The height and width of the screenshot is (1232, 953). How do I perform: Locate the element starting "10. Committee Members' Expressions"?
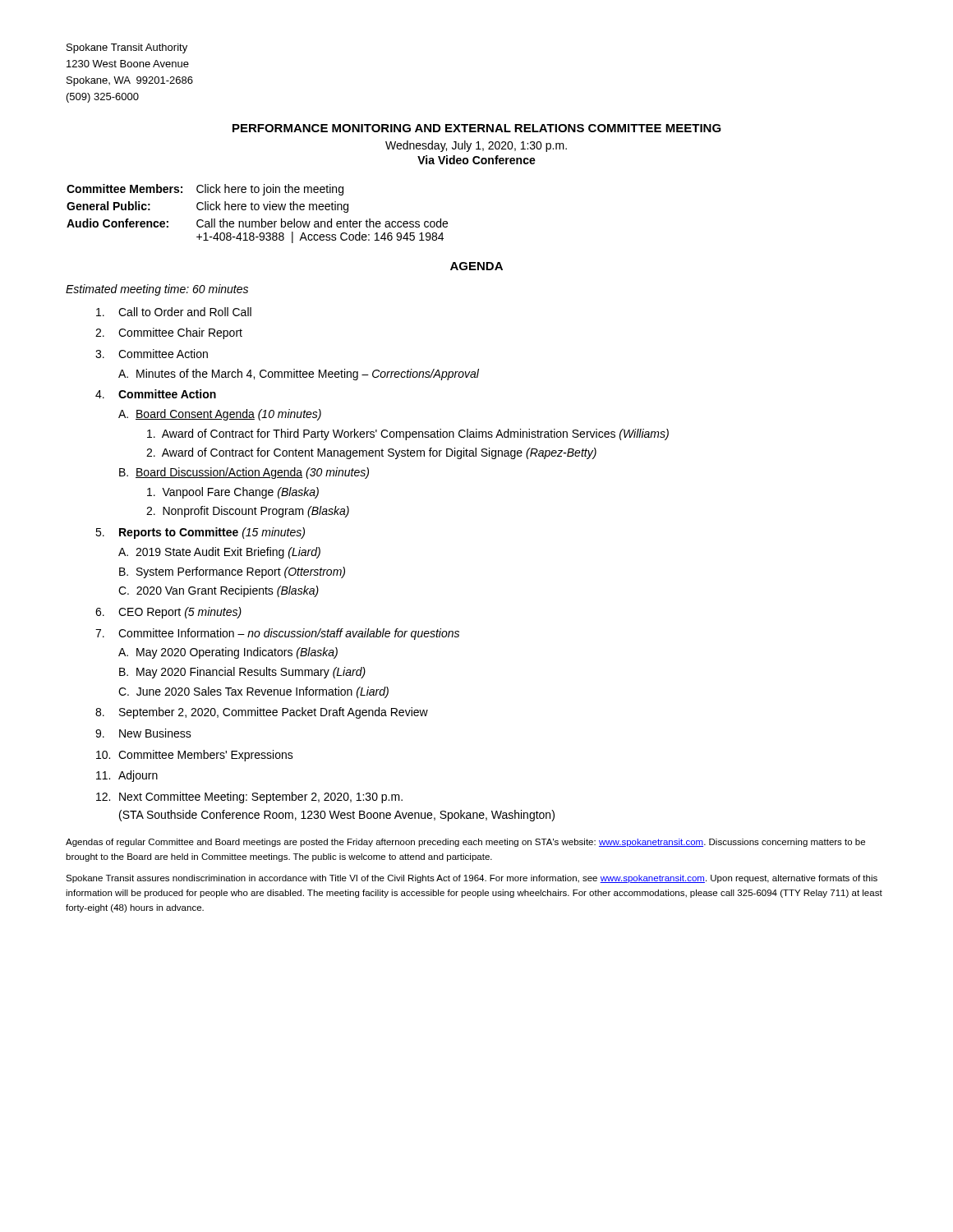[194, 755]
